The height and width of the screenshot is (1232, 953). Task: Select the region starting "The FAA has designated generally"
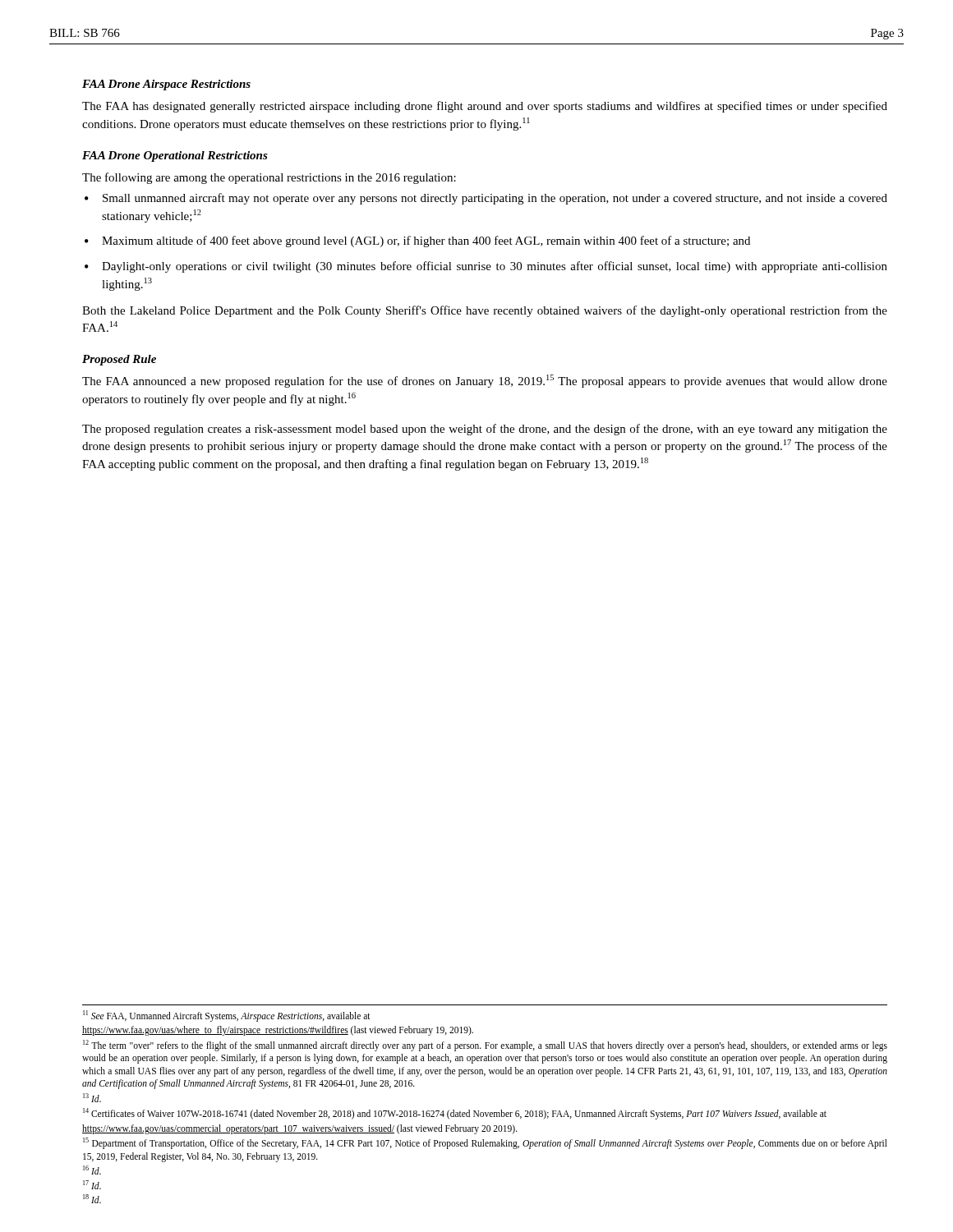tap(485, 115)
